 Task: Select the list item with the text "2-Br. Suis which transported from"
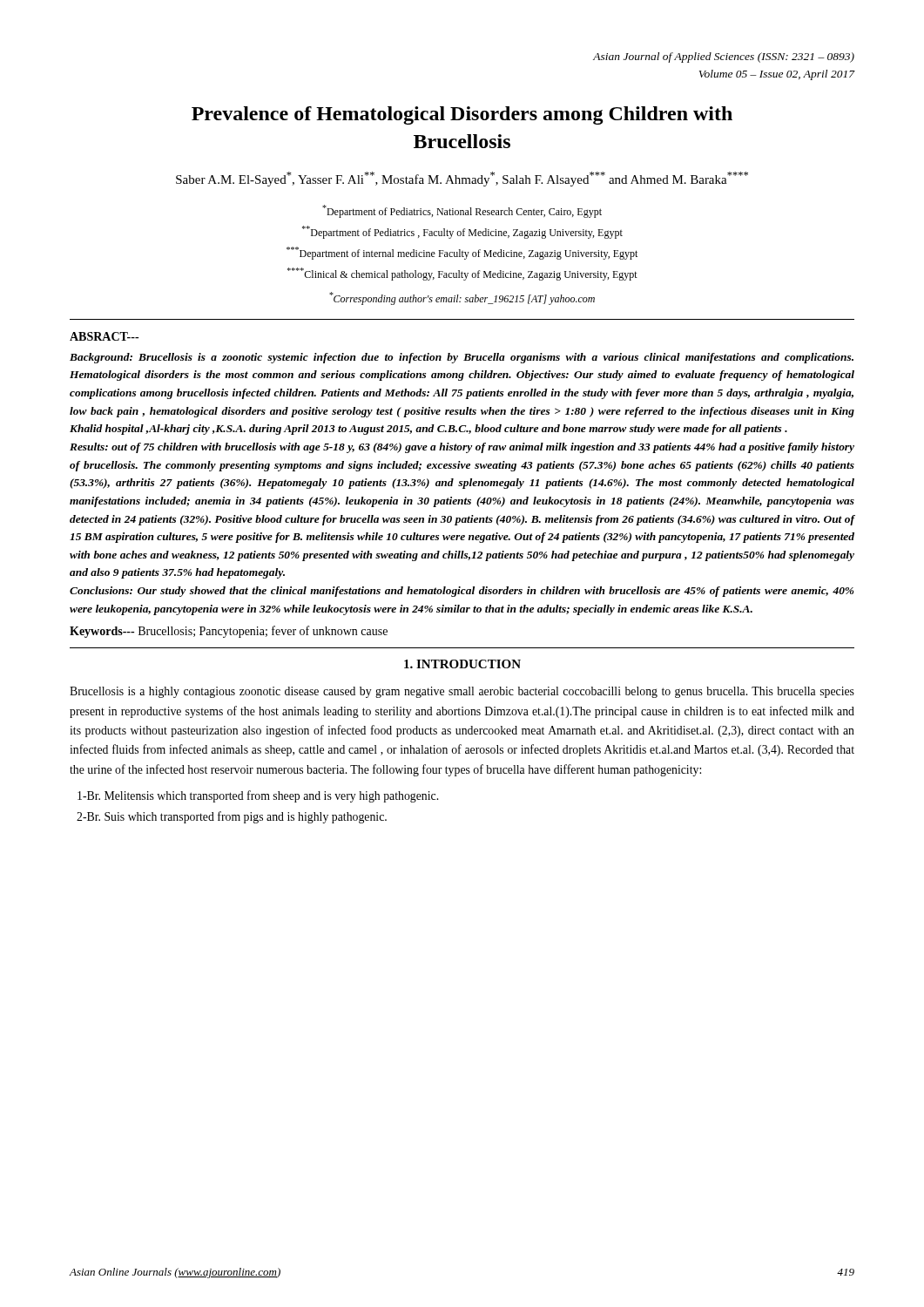coord(232,817)
